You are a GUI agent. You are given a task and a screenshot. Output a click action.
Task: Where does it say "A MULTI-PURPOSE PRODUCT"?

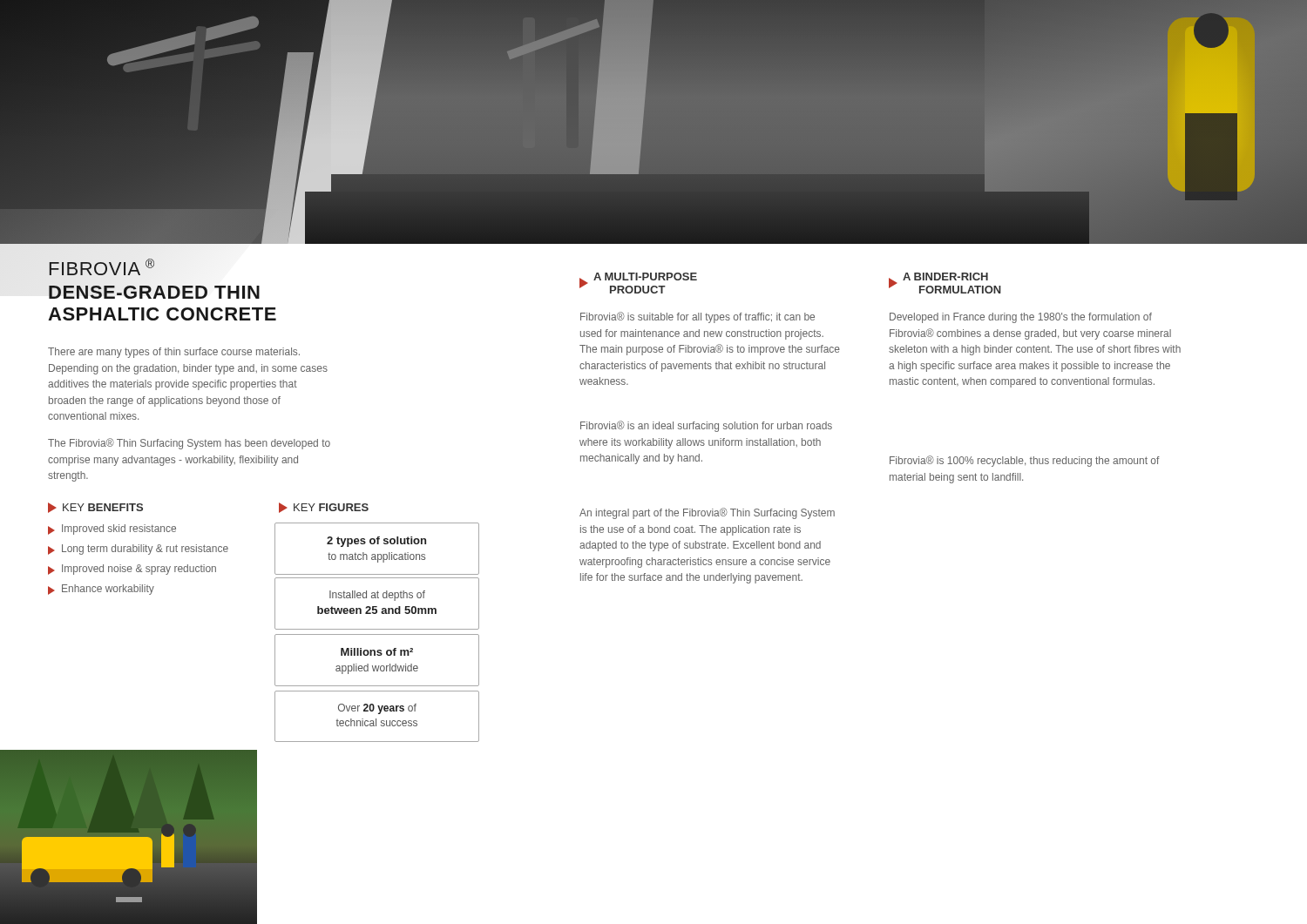click(x=638, y=283)
